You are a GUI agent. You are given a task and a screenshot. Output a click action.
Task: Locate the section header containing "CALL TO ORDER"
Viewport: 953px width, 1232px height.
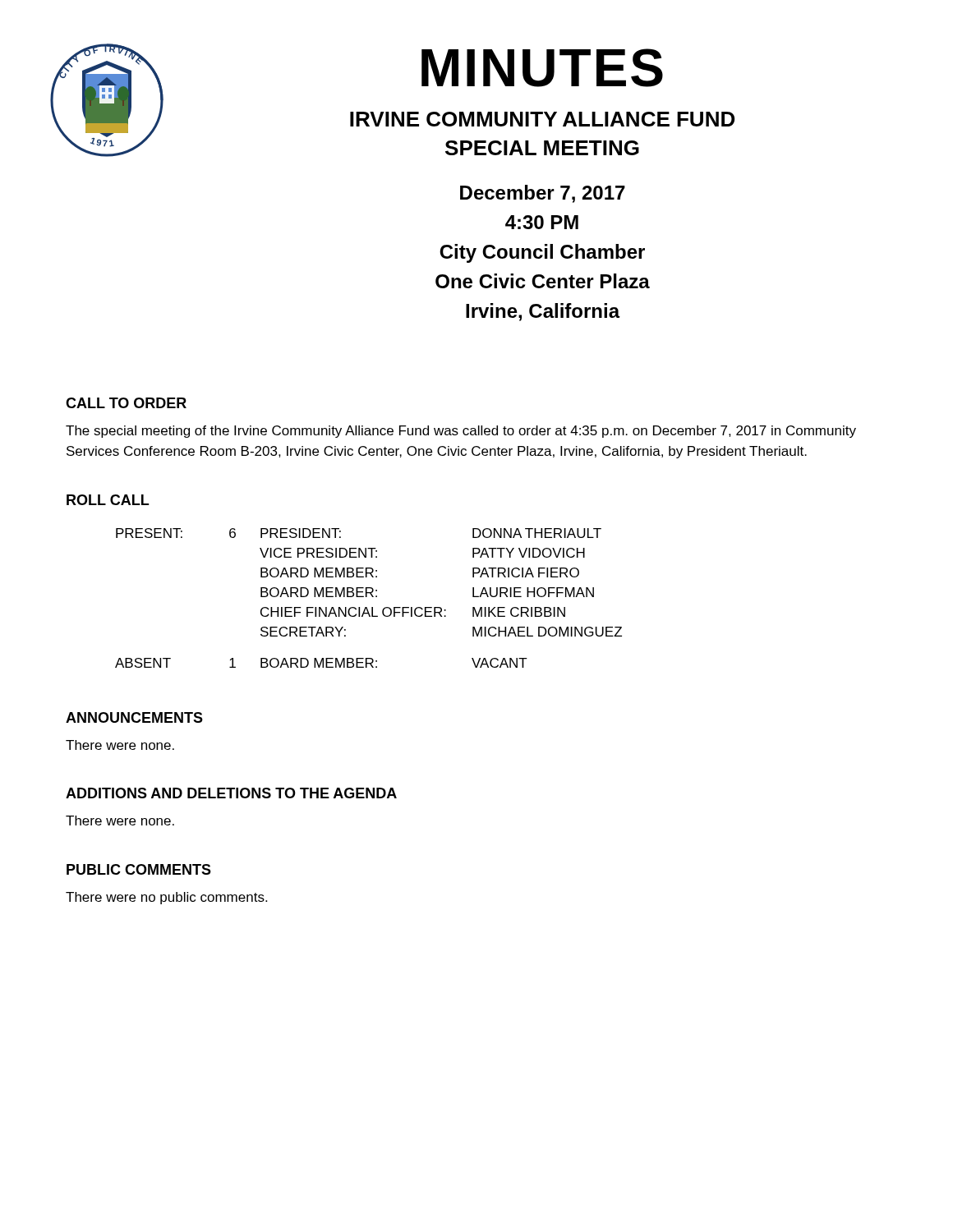click(126, 403)
